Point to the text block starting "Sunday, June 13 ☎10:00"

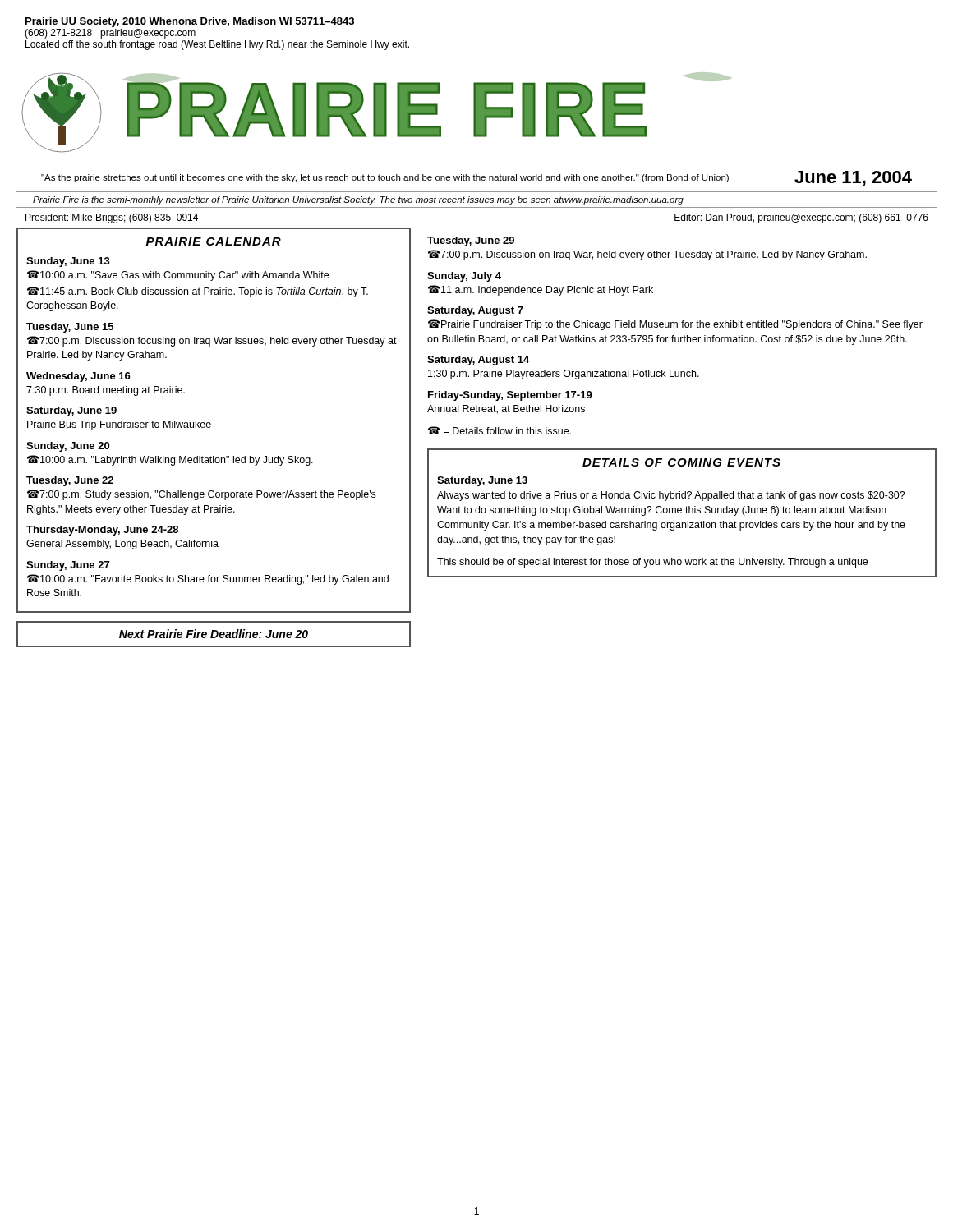coord(214,284)
